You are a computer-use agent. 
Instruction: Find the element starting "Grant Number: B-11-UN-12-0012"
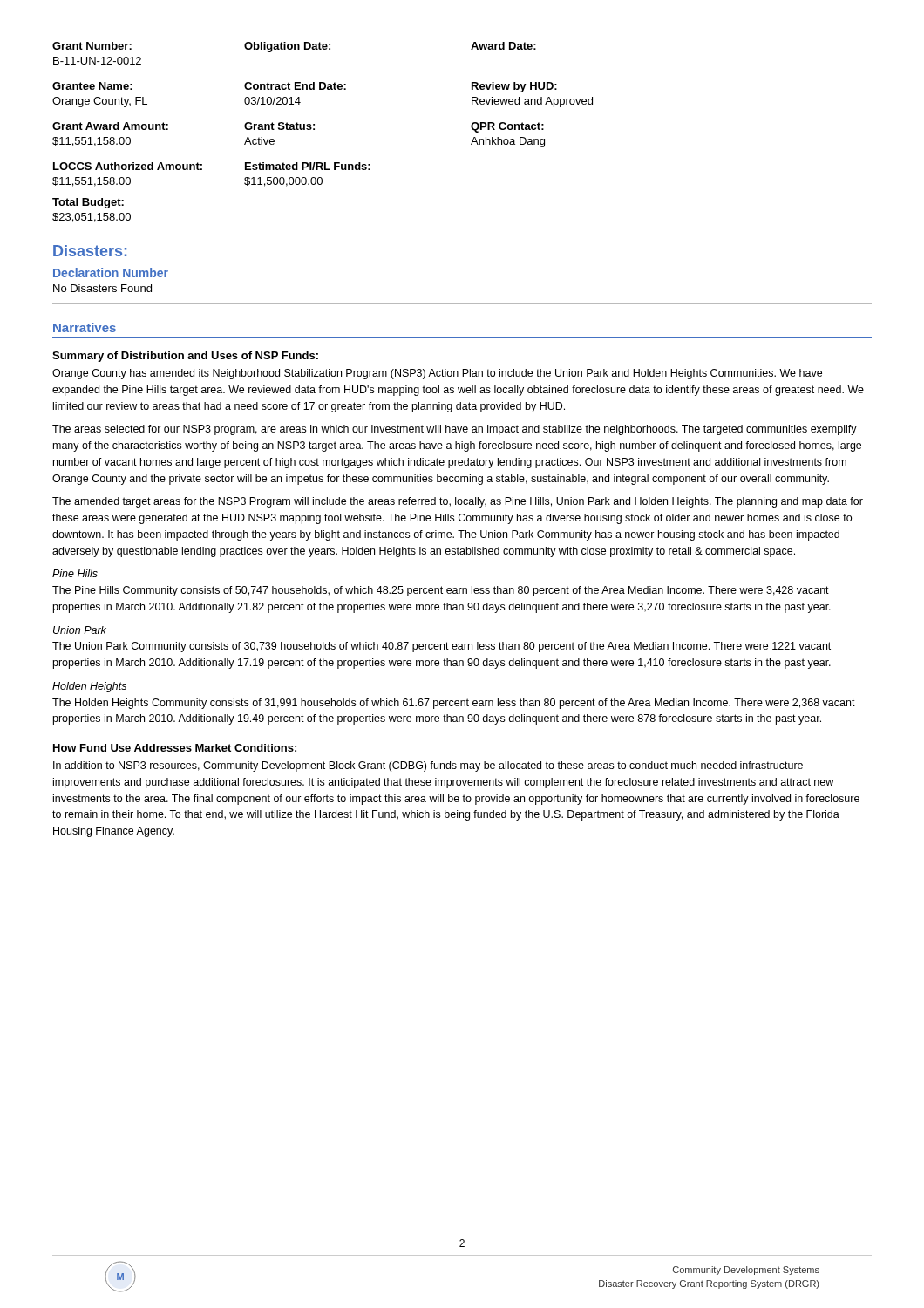click(148, 53)
